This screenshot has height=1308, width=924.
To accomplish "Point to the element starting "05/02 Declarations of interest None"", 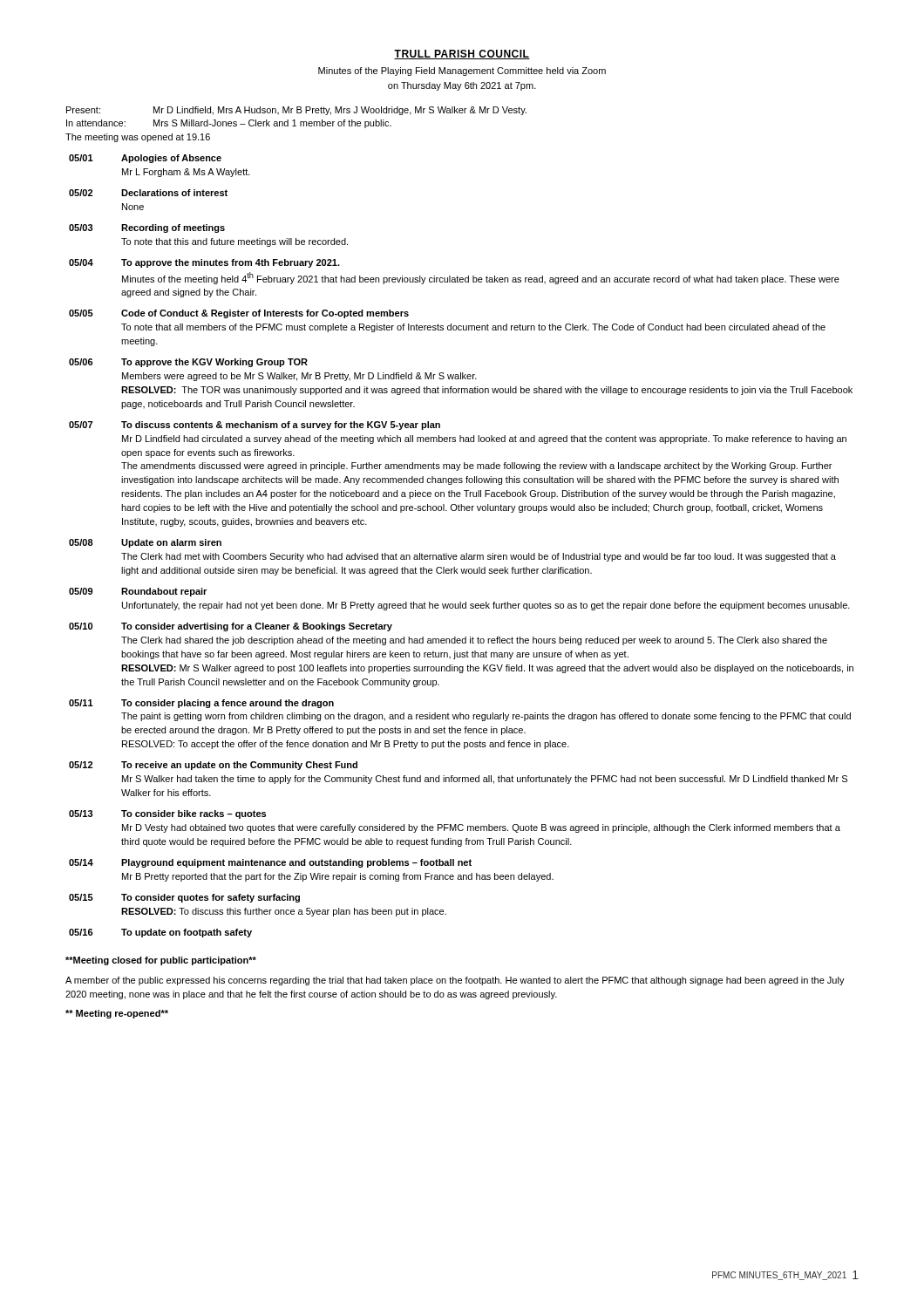I will pyautogui.click(x=148, y=193).
